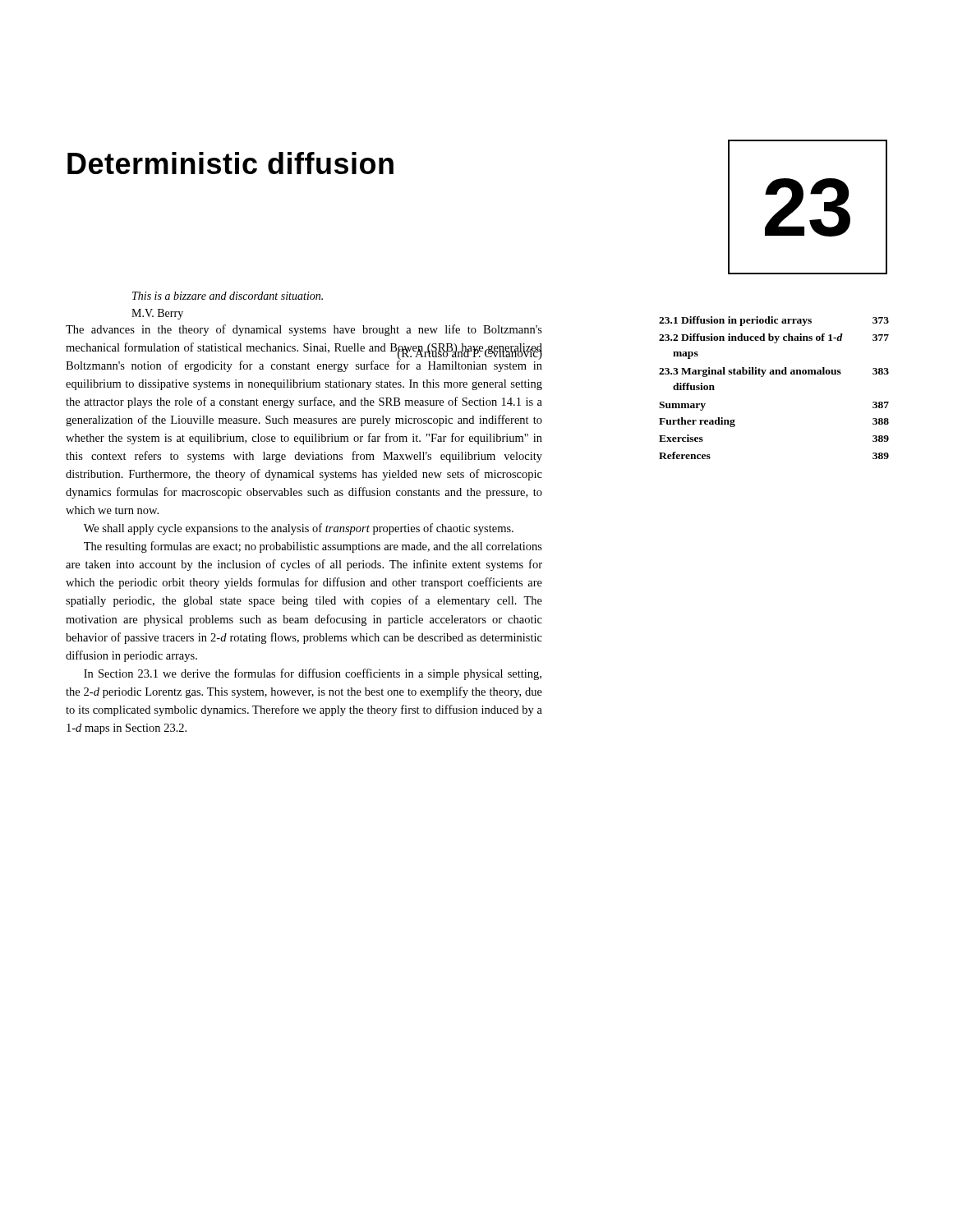
Task: Locate the table
Action: click(x=774, y=388)
